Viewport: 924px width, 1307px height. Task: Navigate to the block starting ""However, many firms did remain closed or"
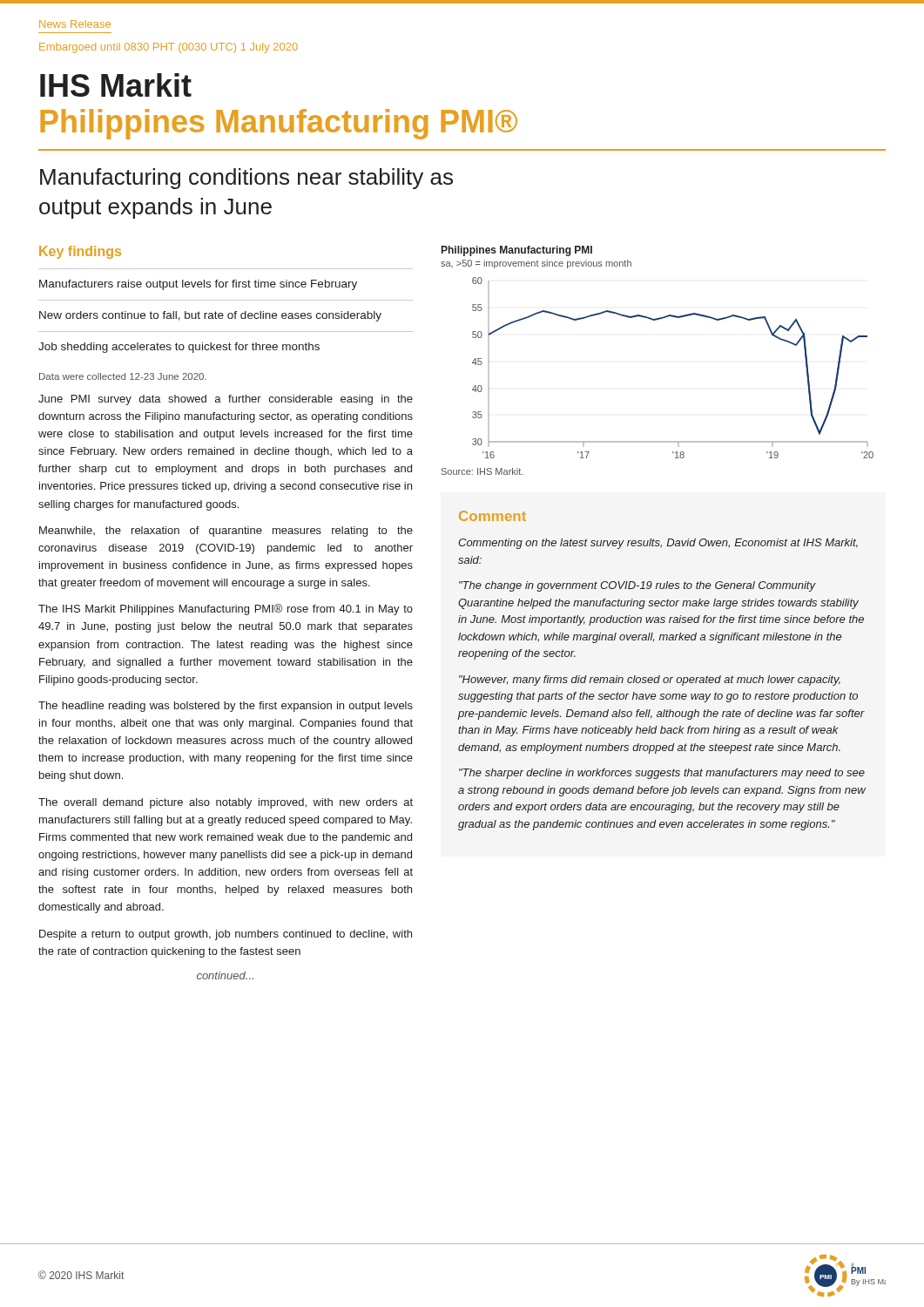point(661,713)
